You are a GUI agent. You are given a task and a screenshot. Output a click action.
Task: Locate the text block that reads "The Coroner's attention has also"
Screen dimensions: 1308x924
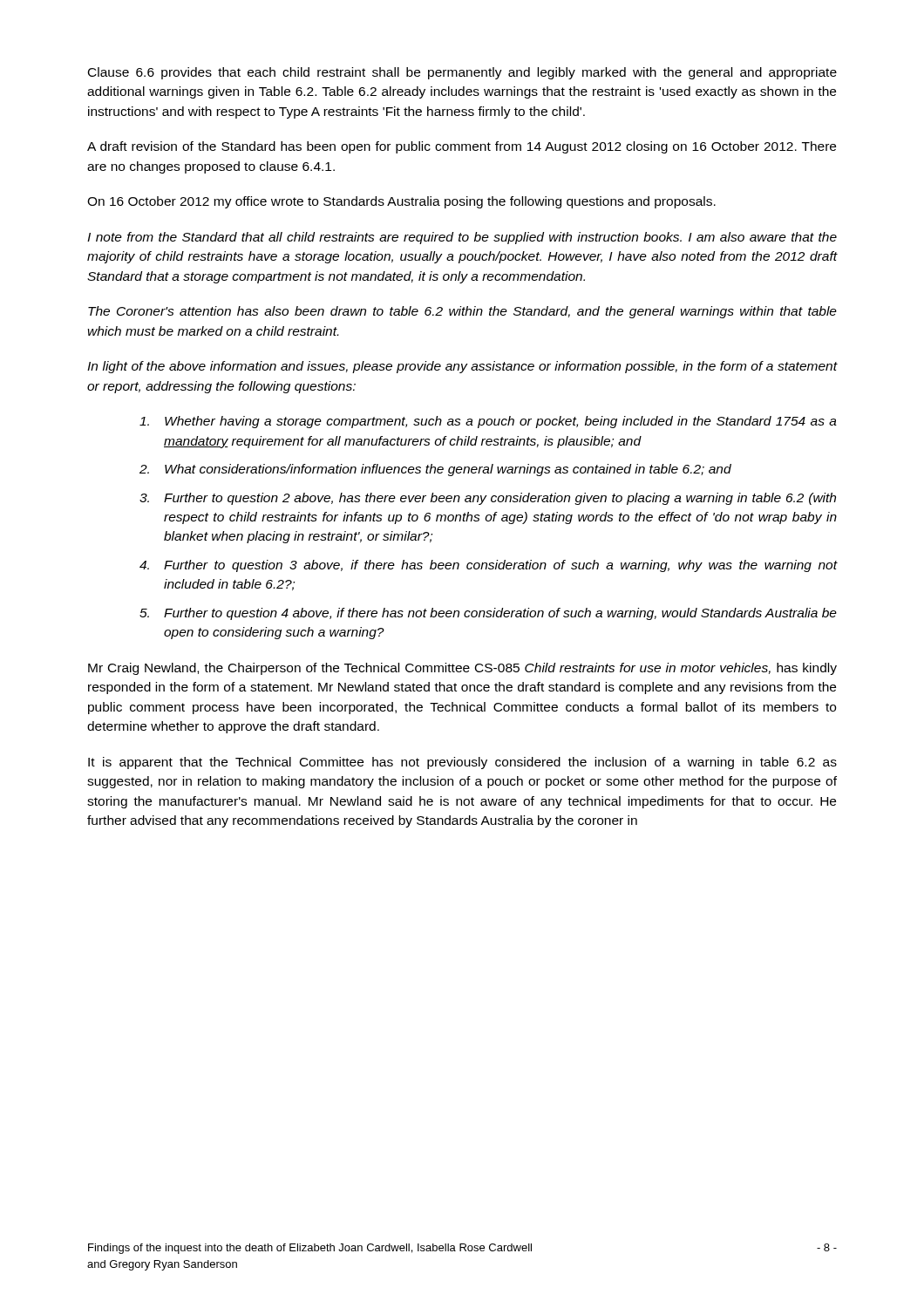pyautogui.click(x=462, y=321)
